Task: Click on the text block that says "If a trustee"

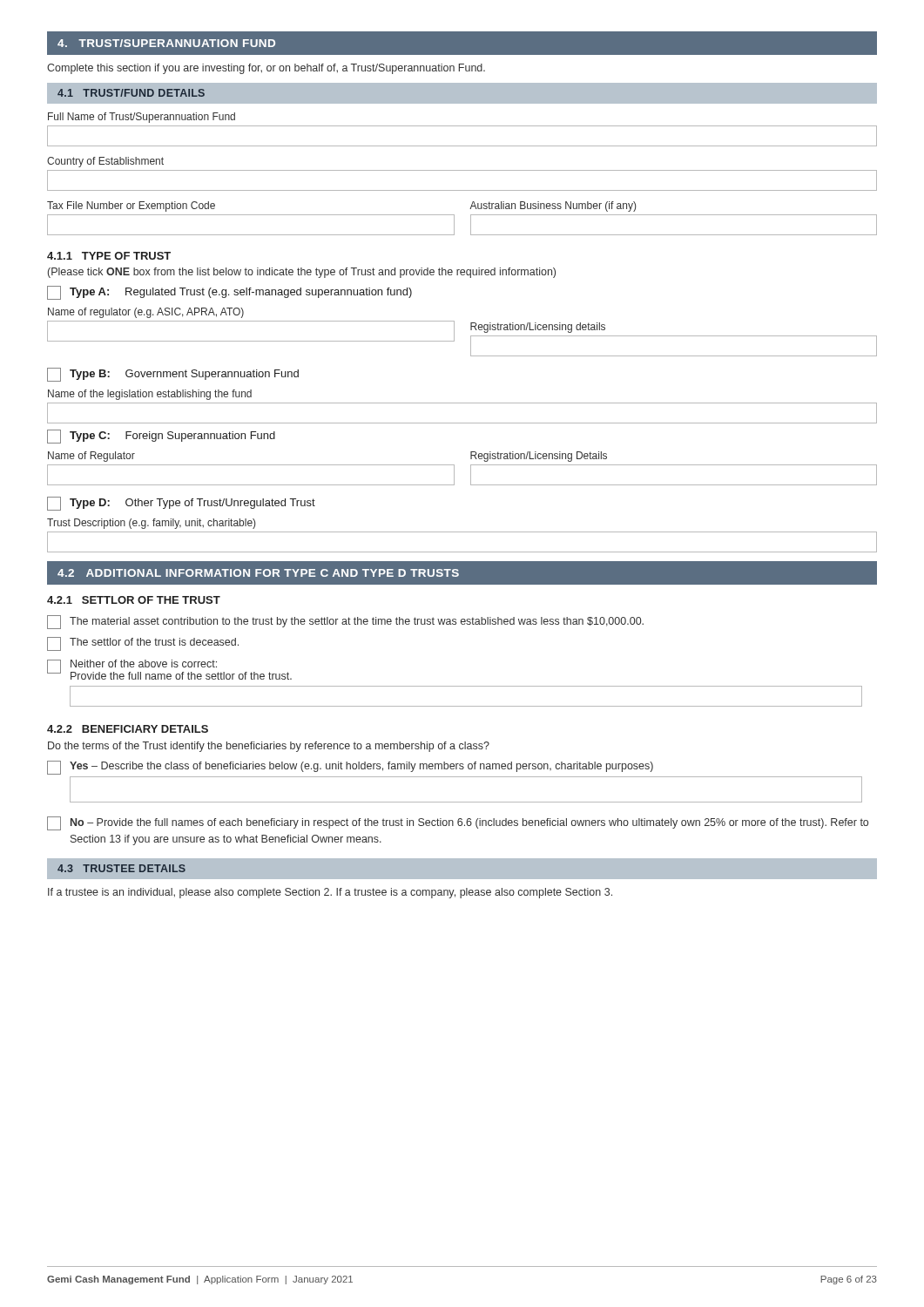Action: (330, 892)
